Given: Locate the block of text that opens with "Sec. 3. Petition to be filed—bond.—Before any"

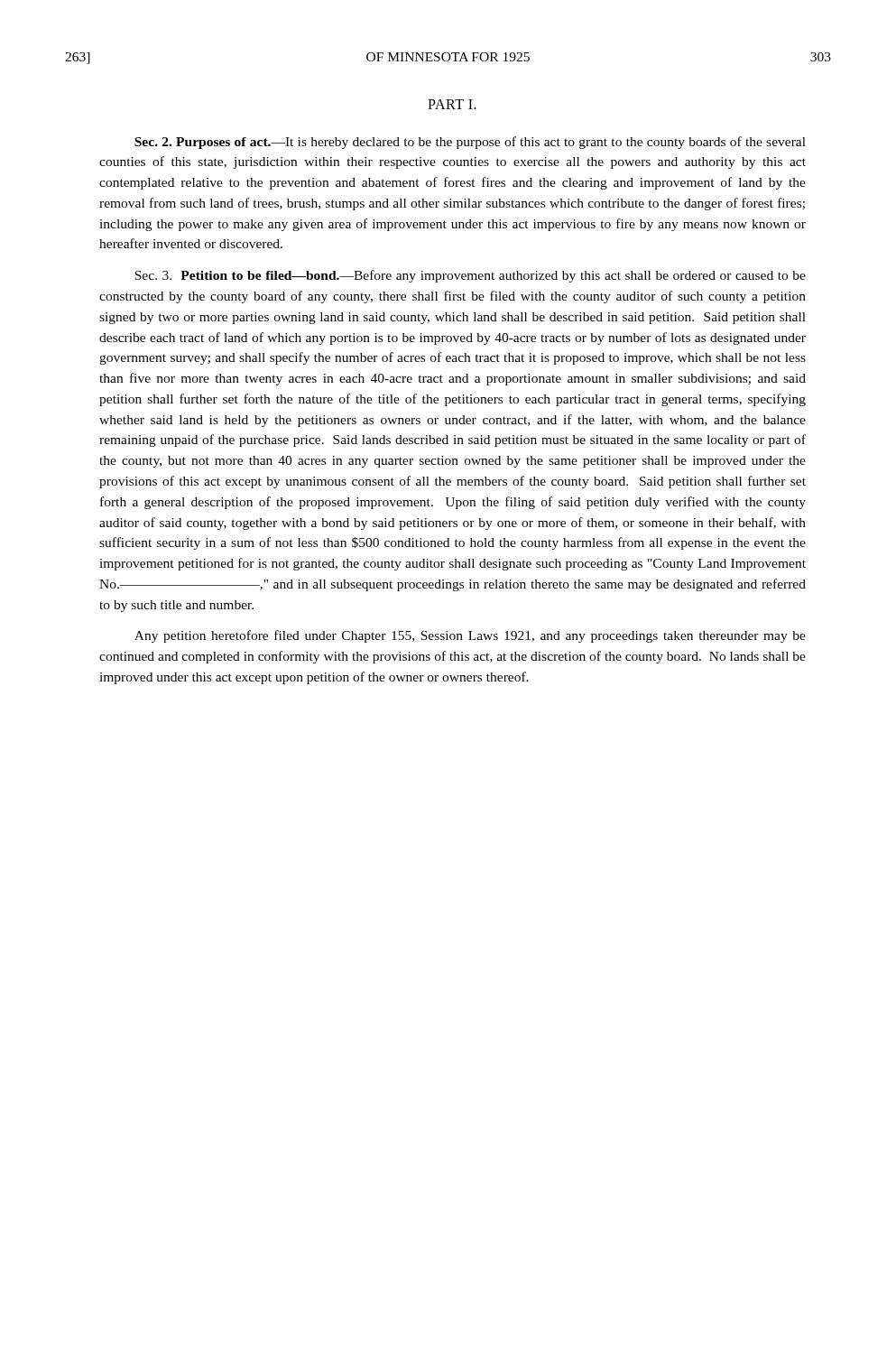Looking at the screenshot, I should click(453, 440).
